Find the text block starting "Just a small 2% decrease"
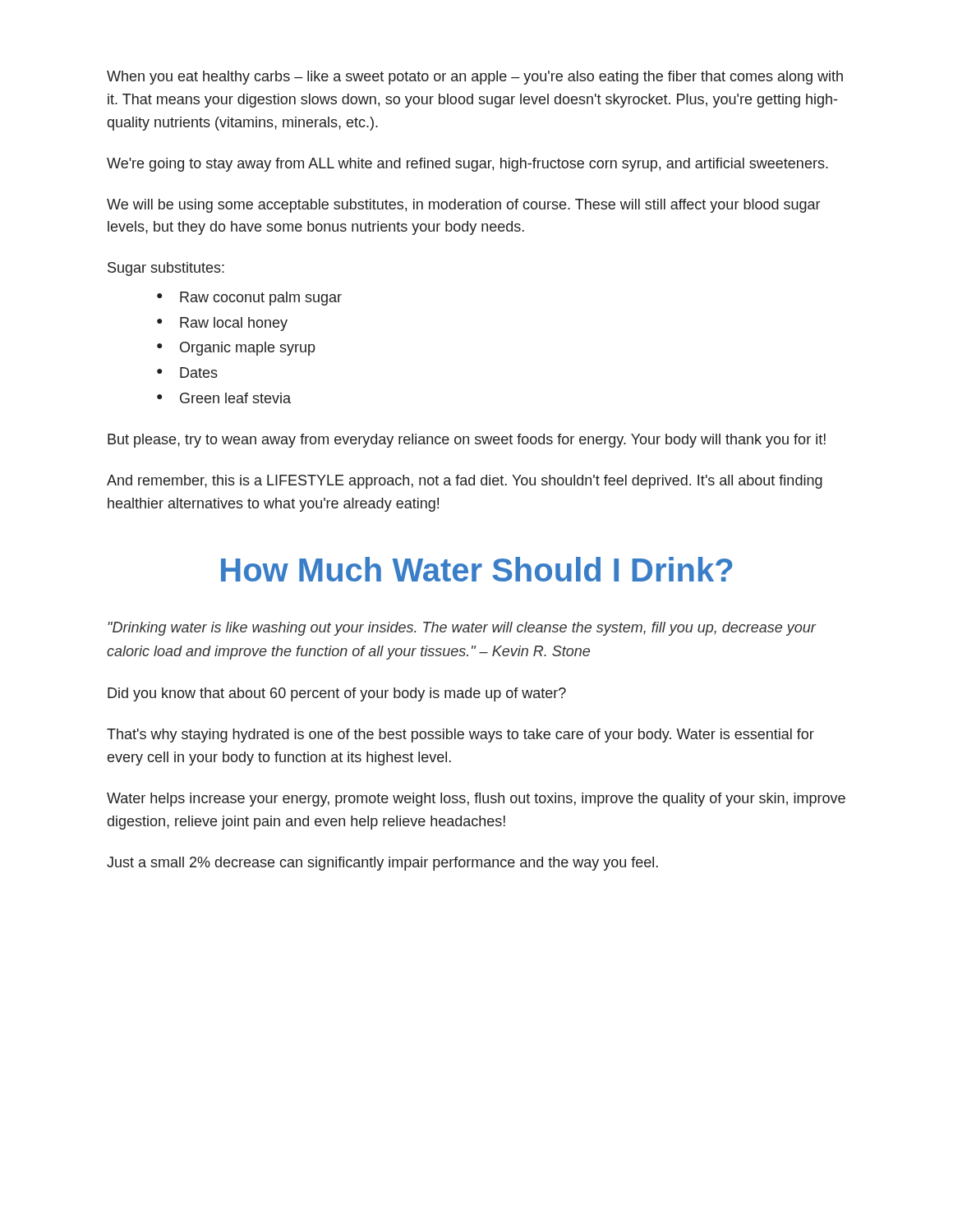Screen dimensions: 1232x953 pos(383,862)
